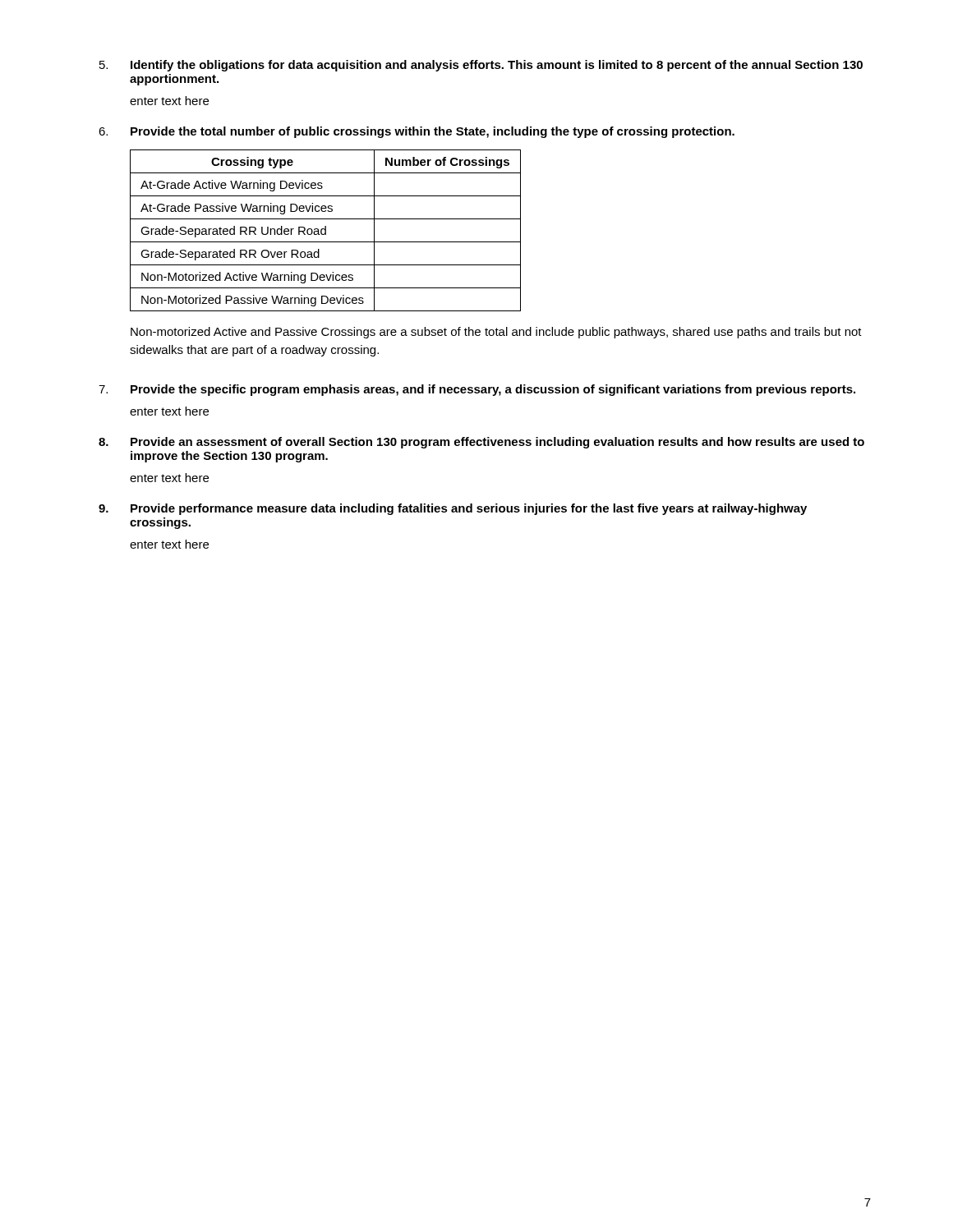Find the block on this page that starts "8. Provide an assessment"
953x1232 pixels.
click(x=485, y=448)
